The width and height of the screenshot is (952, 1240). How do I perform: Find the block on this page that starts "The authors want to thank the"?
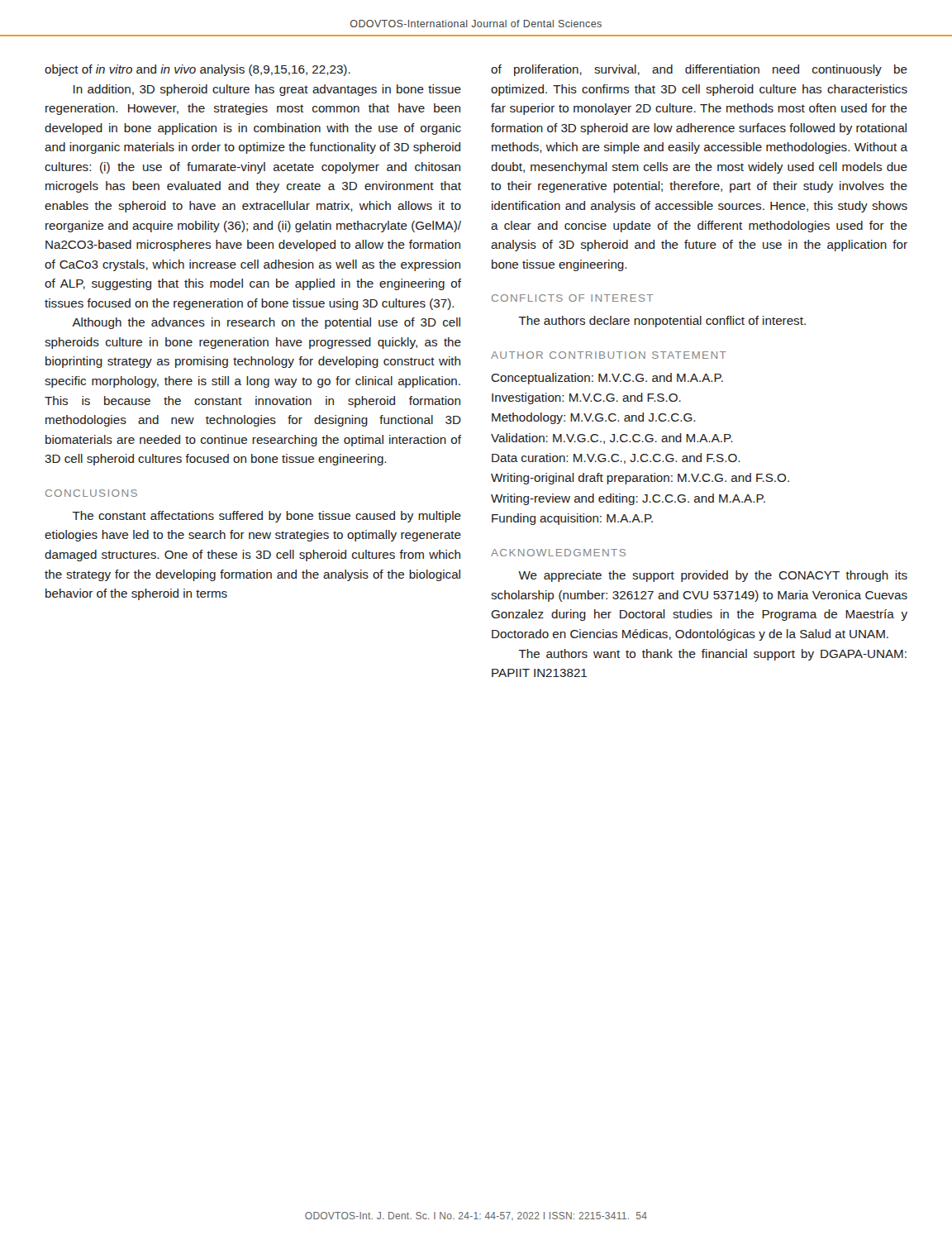click(699, 663)
